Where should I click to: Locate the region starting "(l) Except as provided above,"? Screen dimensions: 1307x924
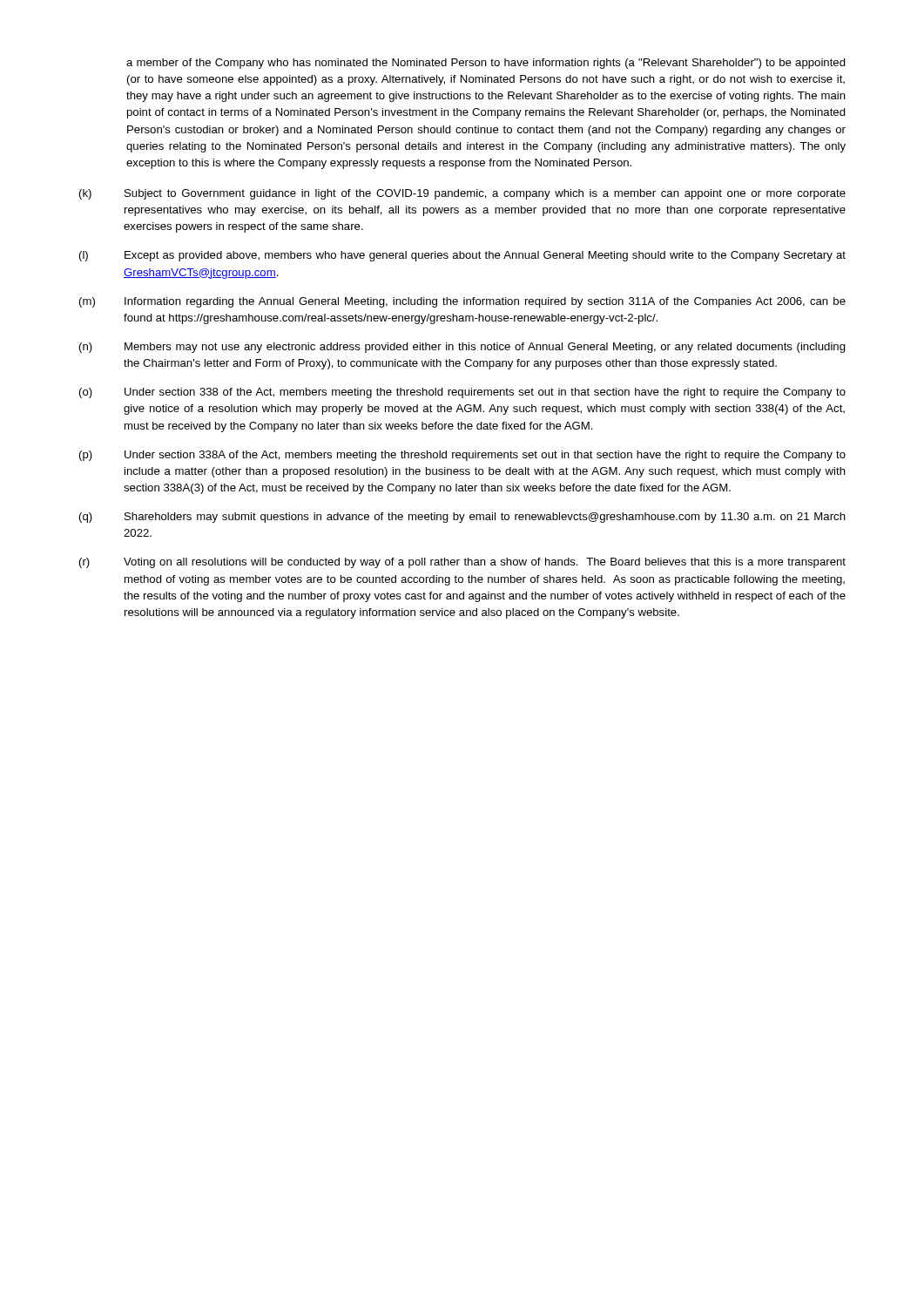pyautogui.click(x=462, y=264)
